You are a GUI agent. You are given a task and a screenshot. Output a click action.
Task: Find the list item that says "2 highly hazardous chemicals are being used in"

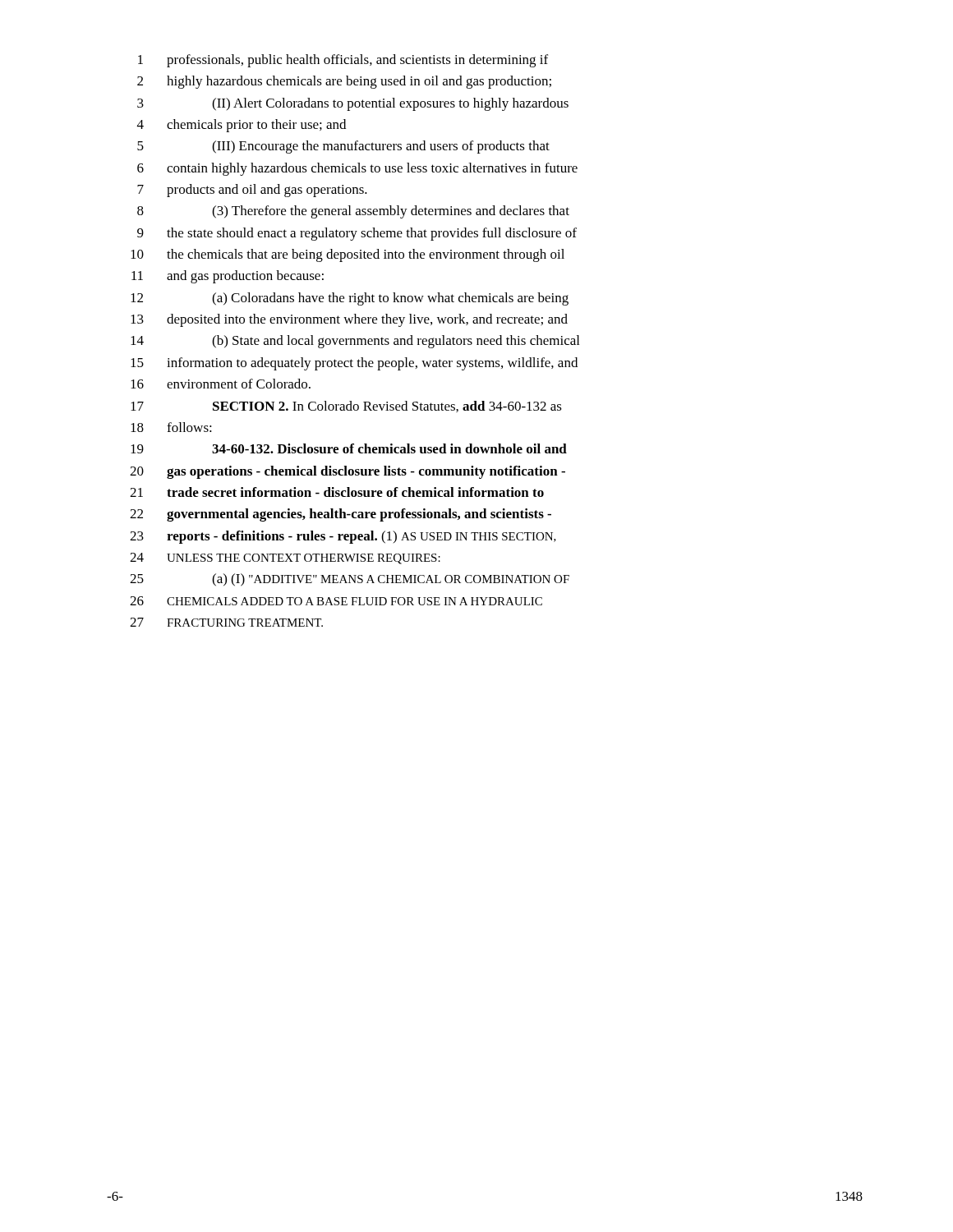click(485, 82)
